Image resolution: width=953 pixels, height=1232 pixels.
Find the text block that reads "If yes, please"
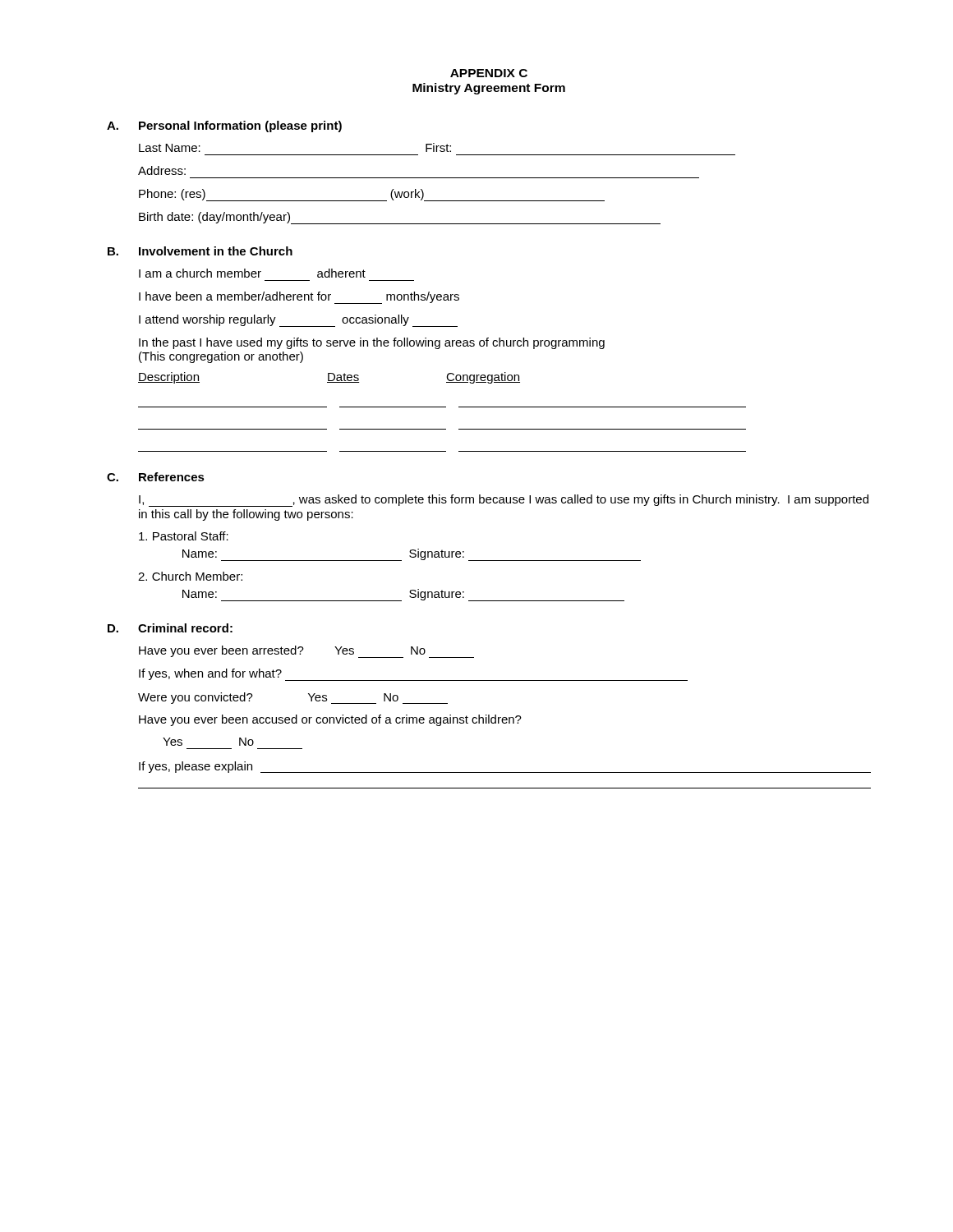pyautogui.click(x=504, y=765)
